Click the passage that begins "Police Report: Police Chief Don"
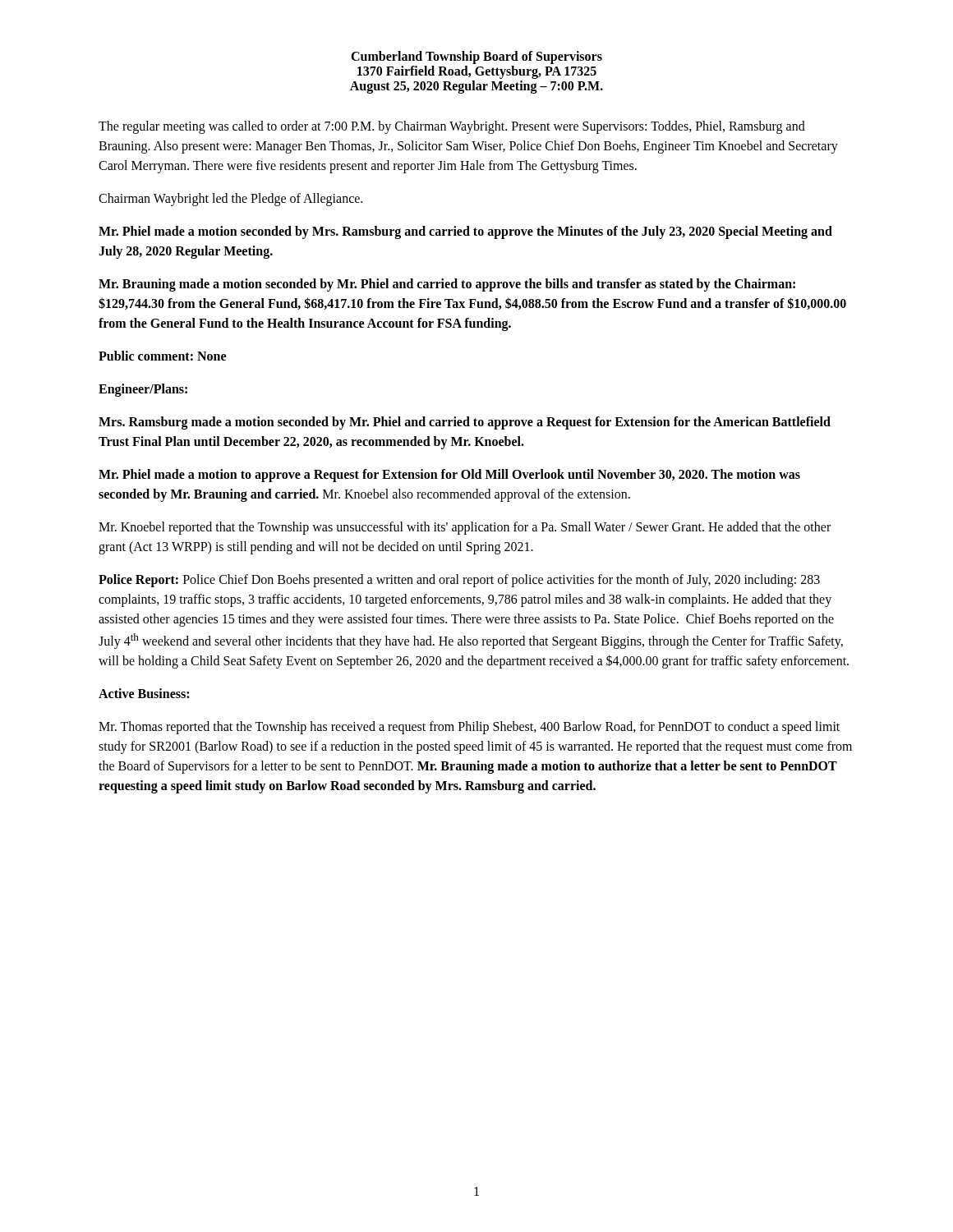953x1232 pixels. click(x=474, y=620)
